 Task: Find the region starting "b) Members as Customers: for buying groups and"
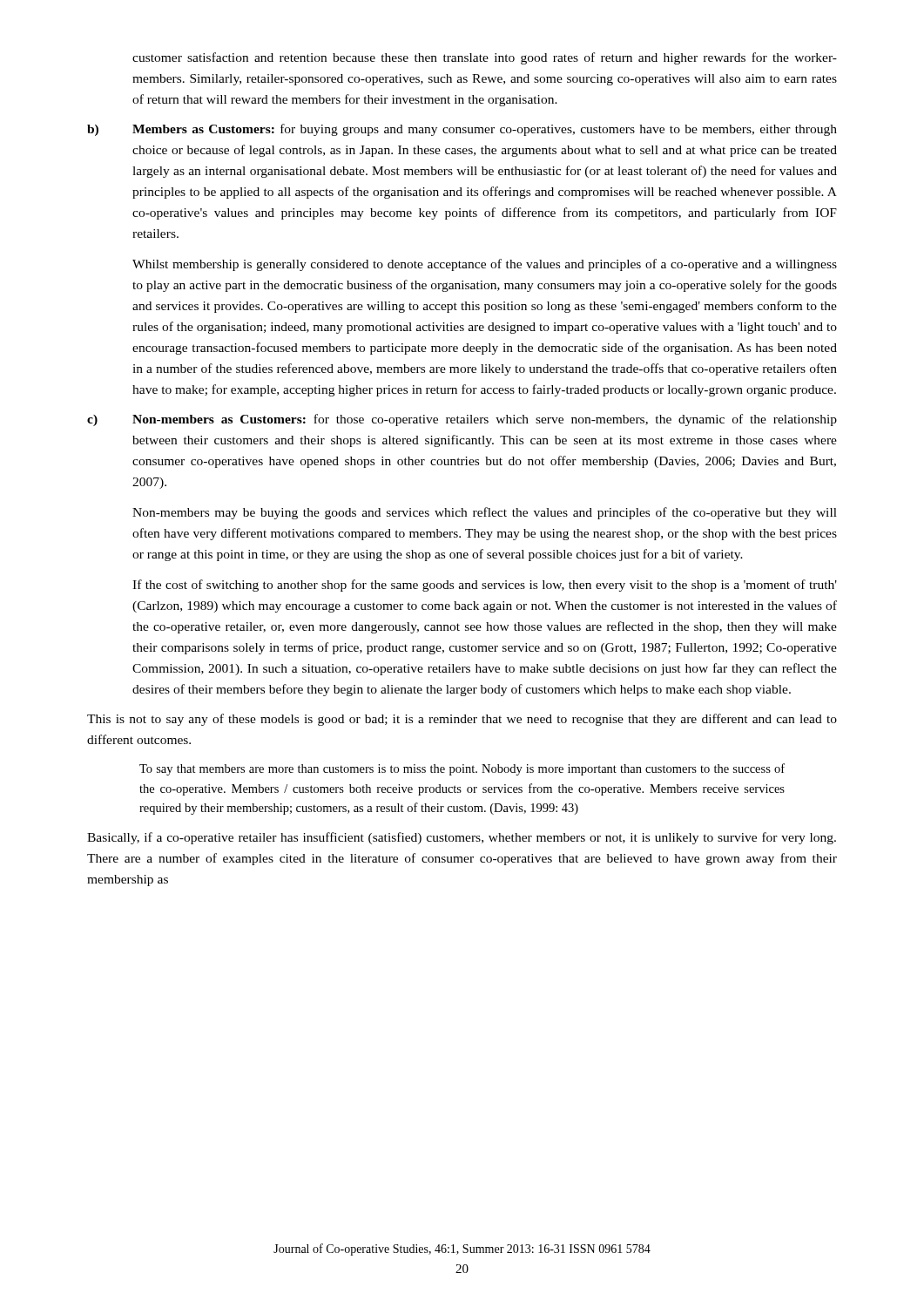click(462, 181)
